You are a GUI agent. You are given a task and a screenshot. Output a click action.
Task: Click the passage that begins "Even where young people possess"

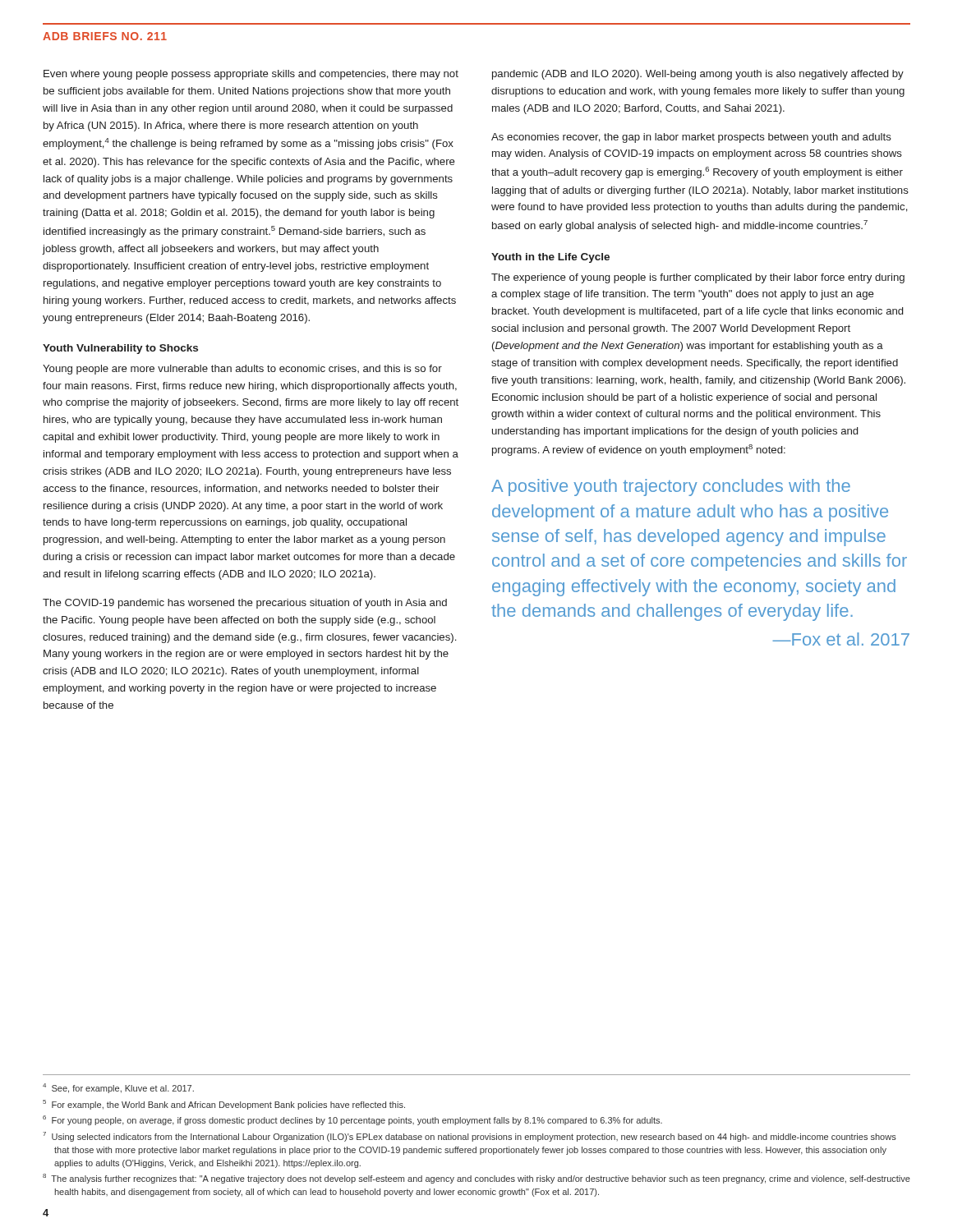pyautogui.click(x=250, y=195)
